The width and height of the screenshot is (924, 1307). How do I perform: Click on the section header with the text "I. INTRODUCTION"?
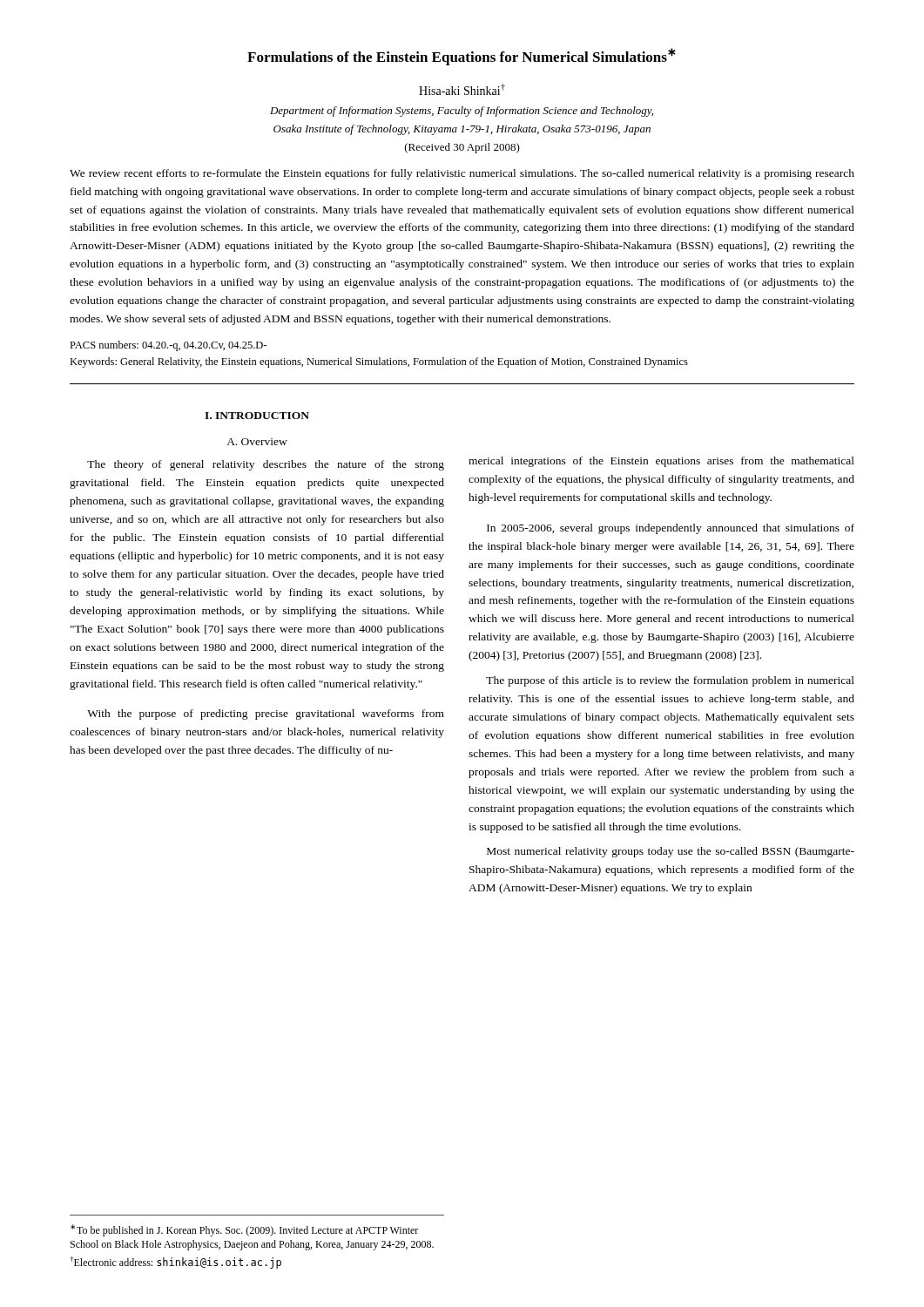coord(257,416)
